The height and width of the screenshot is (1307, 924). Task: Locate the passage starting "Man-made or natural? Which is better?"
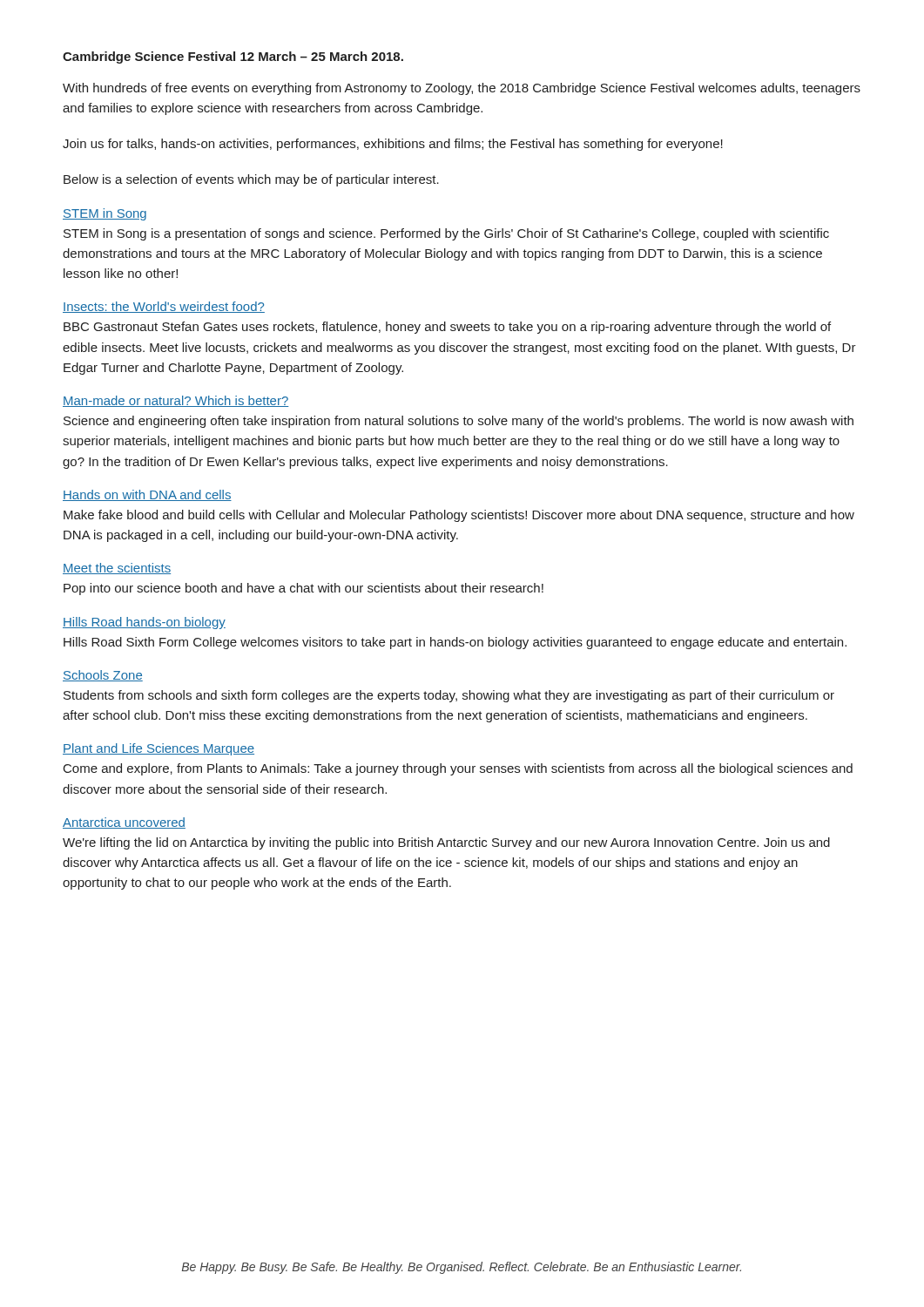[x=176, y=400]
